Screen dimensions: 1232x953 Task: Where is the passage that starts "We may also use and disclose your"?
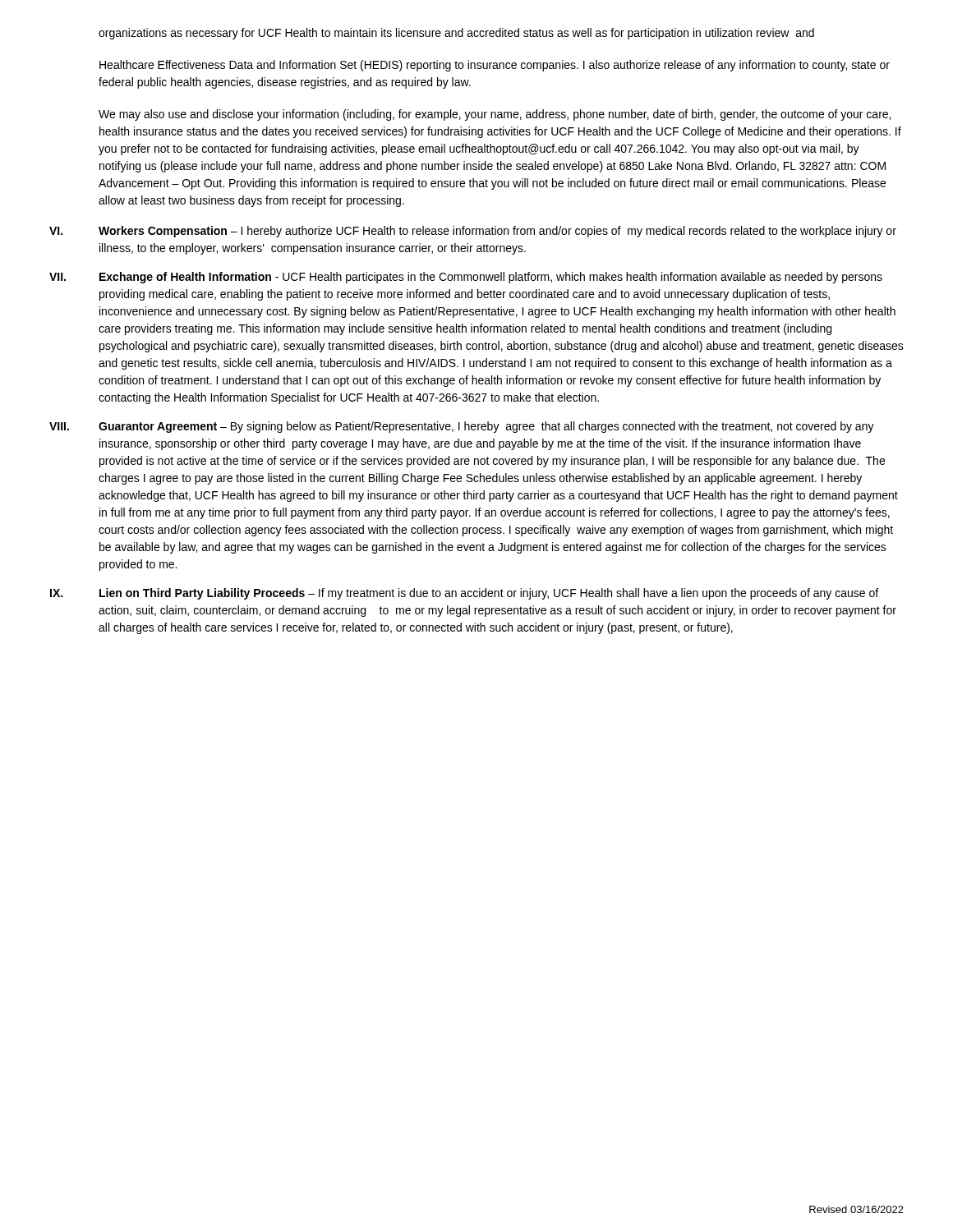pos(500,157)
